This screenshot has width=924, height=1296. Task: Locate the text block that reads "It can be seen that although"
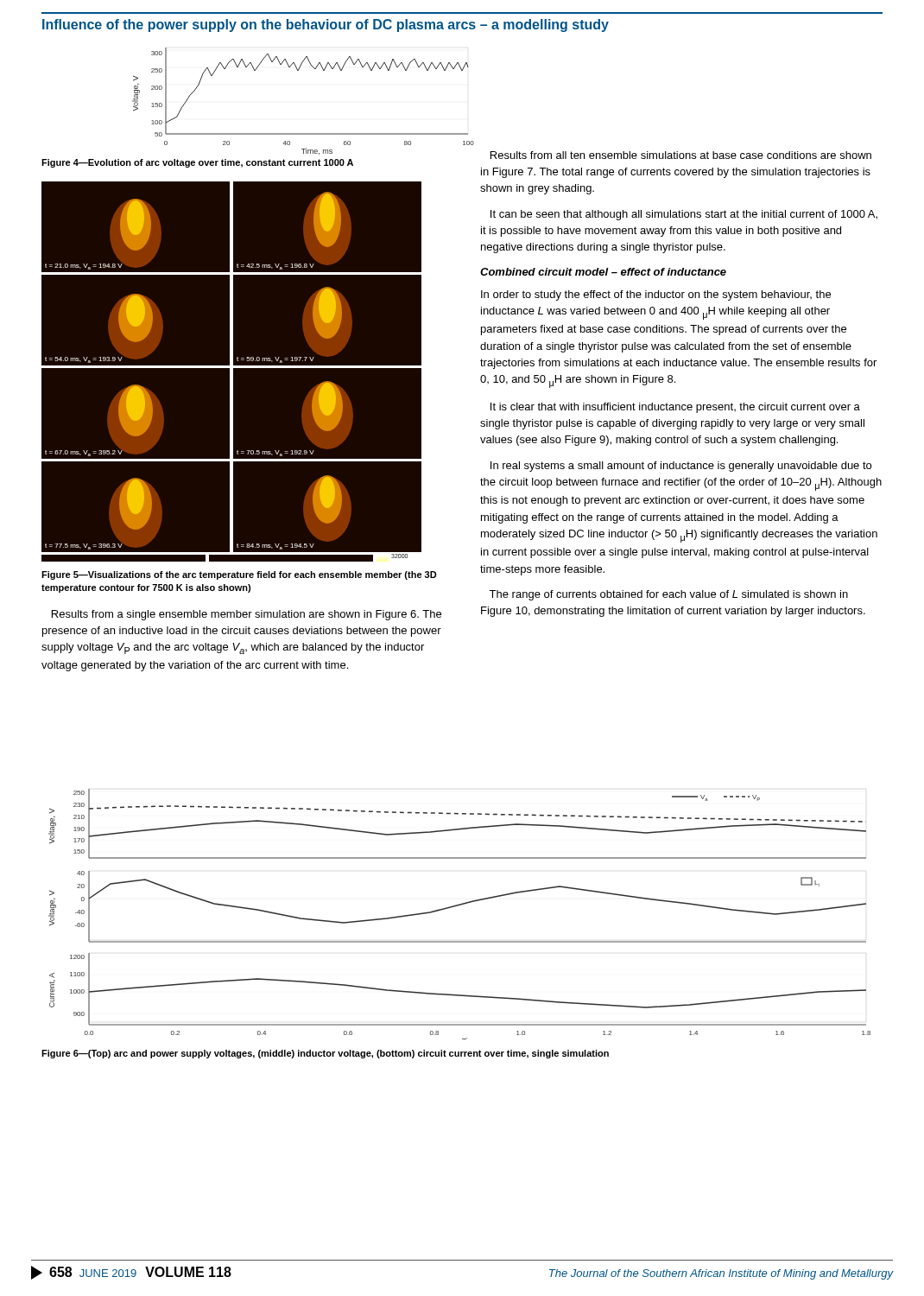(x=679, y=230)
